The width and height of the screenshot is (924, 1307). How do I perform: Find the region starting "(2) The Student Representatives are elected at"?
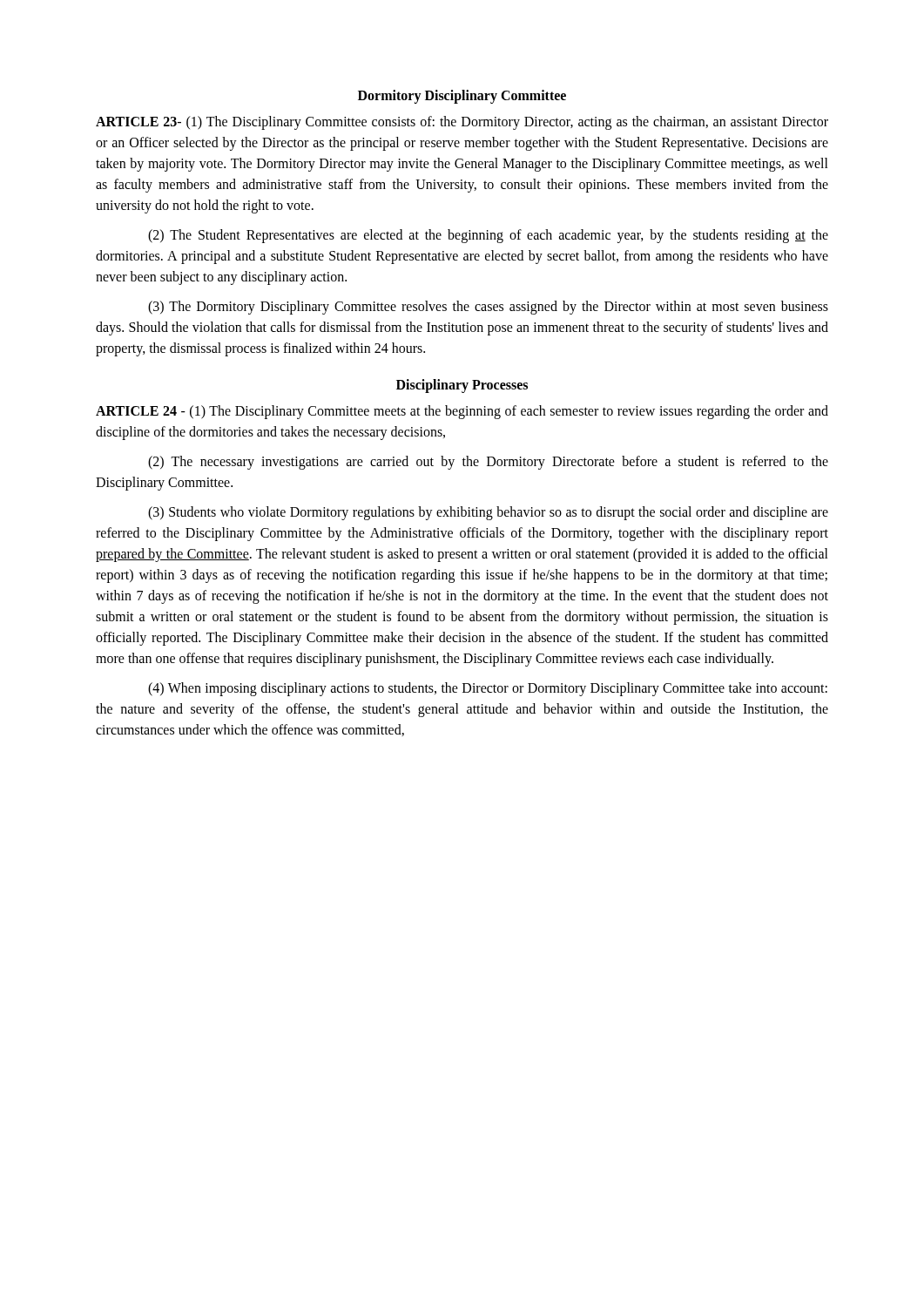(x=462, y=256)
